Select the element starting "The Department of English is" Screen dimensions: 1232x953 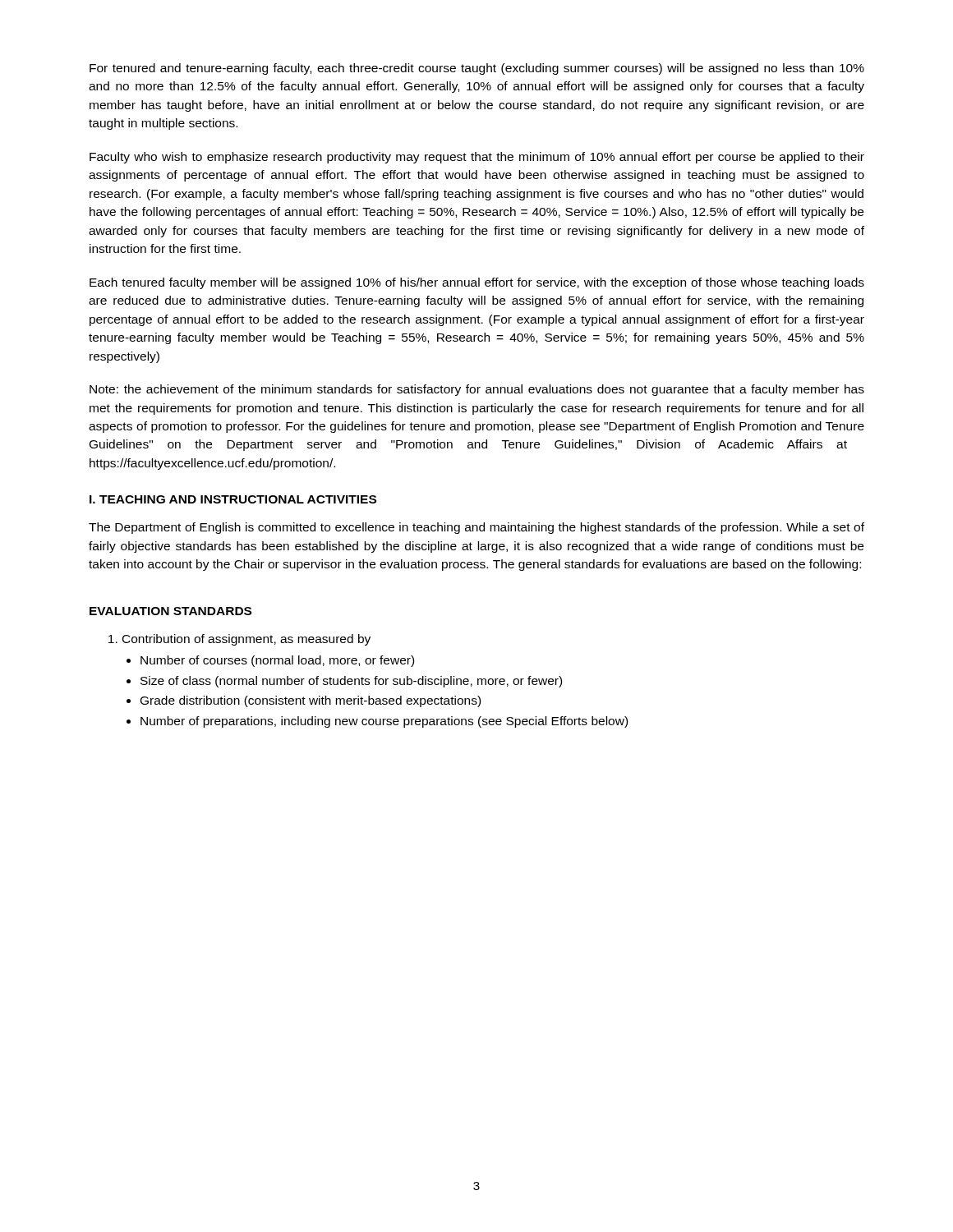click(476, 546)
